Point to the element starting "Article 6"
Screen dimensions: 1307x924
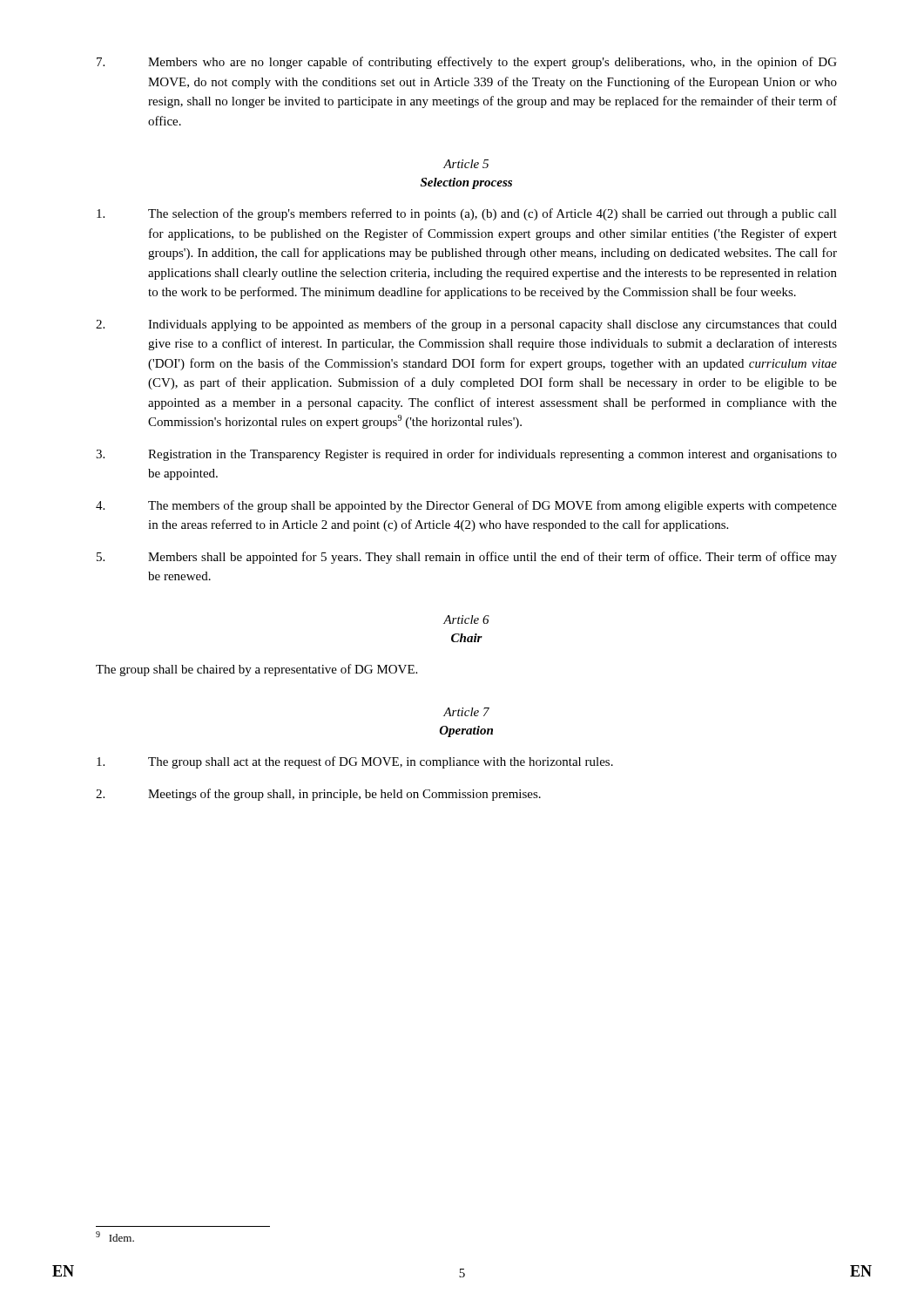[x=466, y=619]
